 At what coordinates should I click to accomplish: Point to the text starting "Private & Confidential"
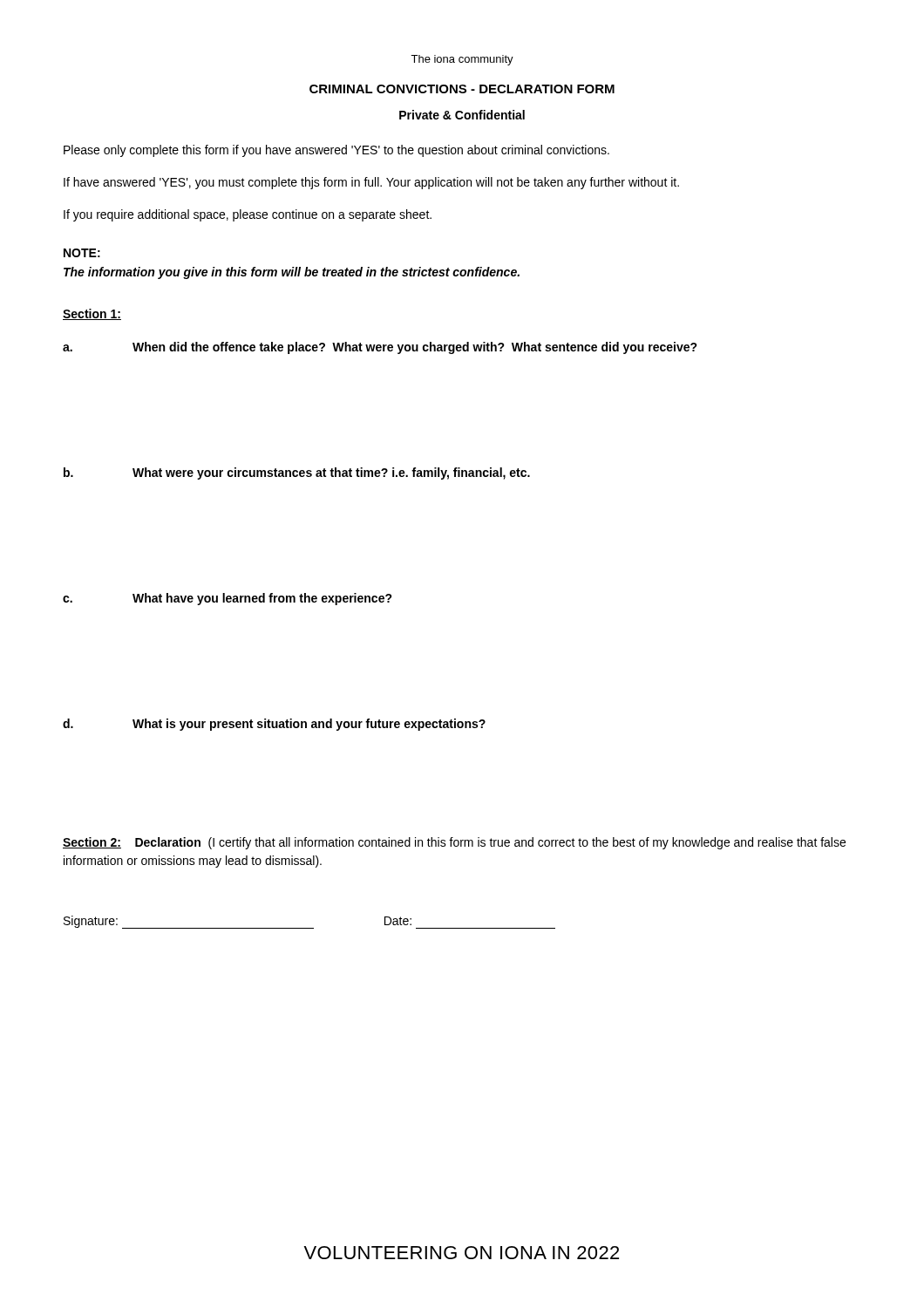(x=462, y=115)
